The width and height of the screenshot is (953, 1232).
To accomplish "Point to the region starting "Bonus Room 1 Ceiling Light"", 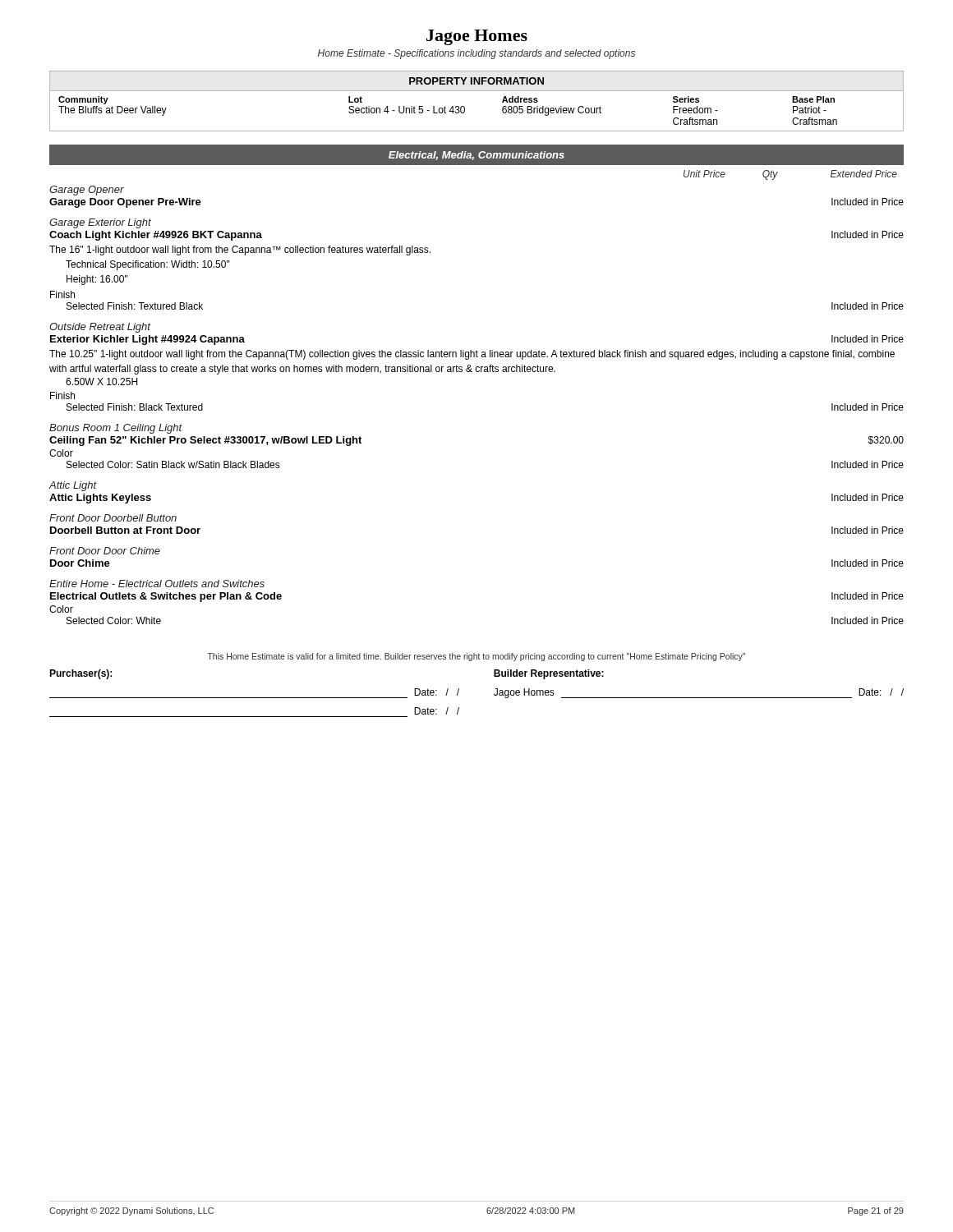I will point(116,429).
